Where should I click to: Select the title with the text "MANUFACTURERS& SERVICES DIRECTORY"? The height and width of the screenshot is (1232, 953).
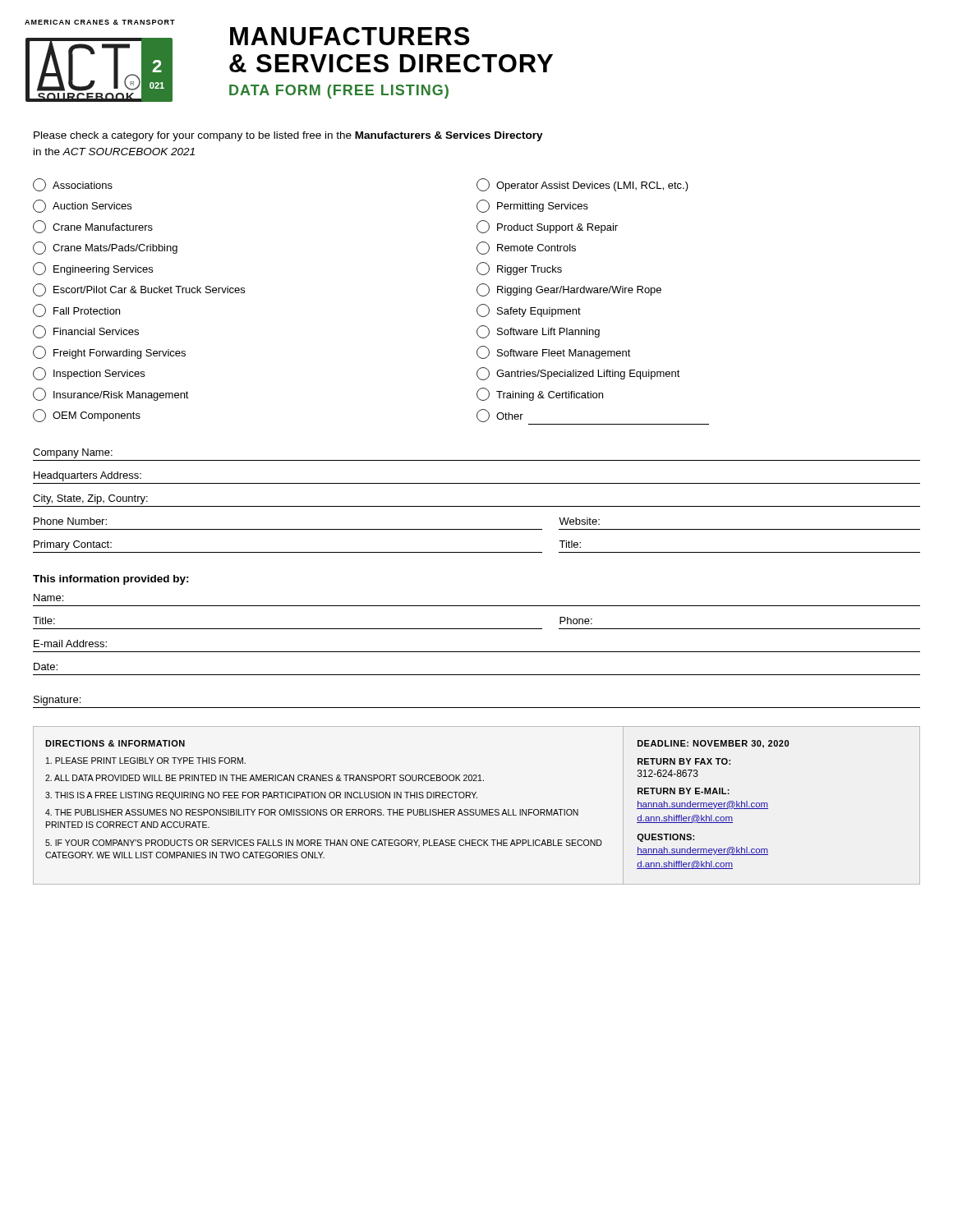point(391,51)
